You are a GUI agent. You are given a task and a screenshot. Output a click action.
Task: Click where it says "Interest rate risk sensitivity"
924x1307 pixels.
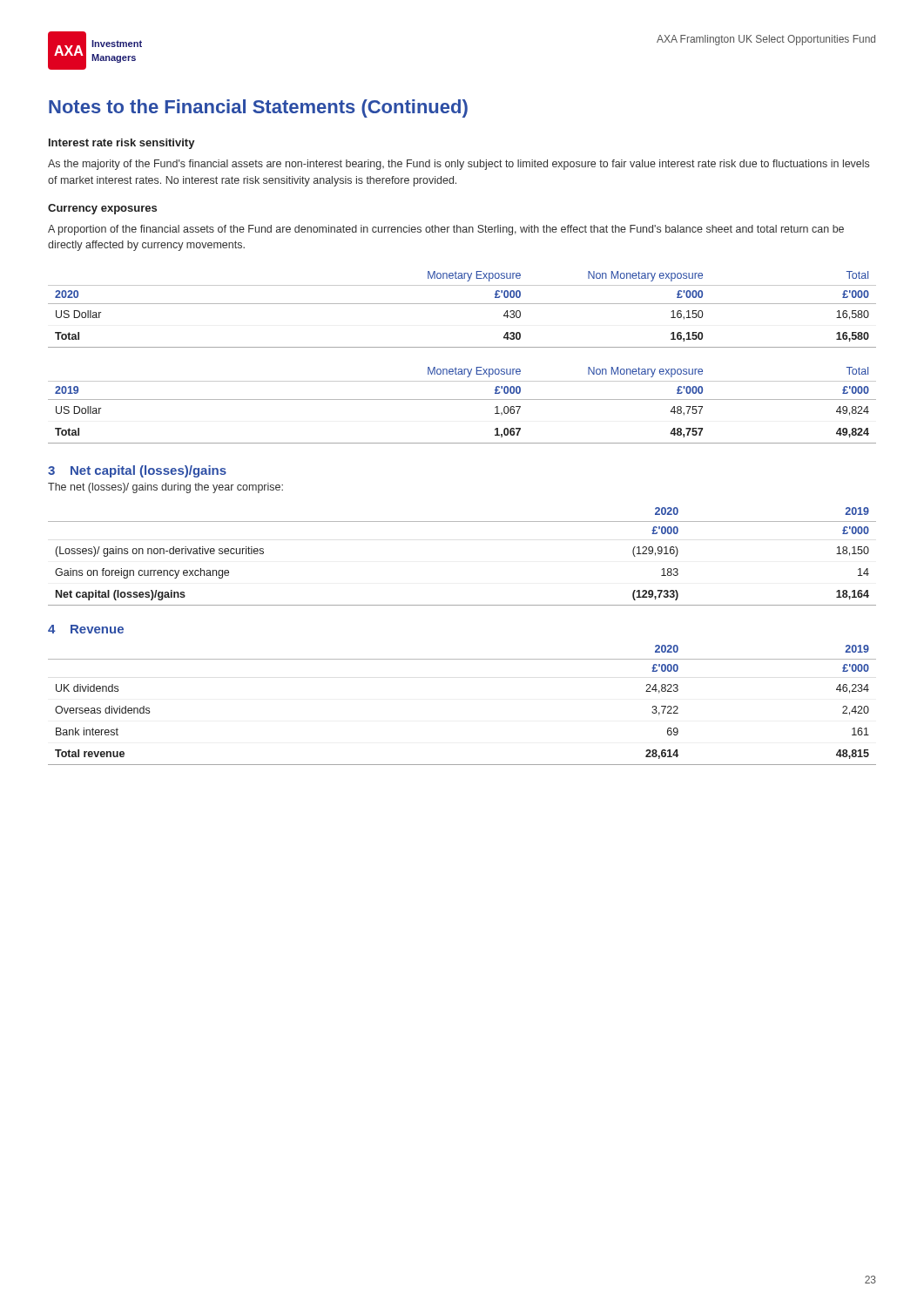pyautogui.click(x=121, y=142)
